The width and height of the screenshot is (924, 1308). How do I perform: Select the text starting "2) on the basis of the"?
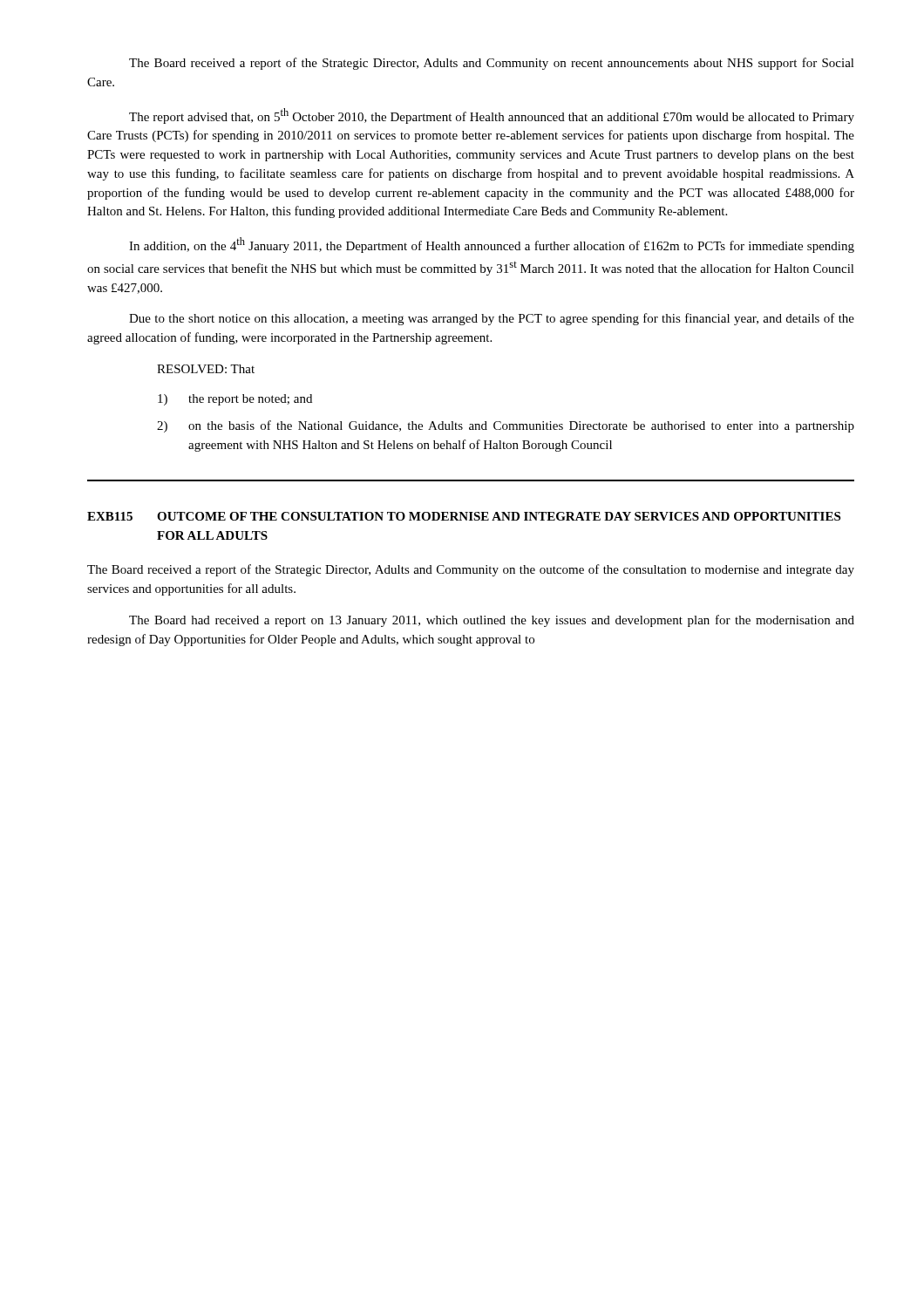click(x=506, y=436)
